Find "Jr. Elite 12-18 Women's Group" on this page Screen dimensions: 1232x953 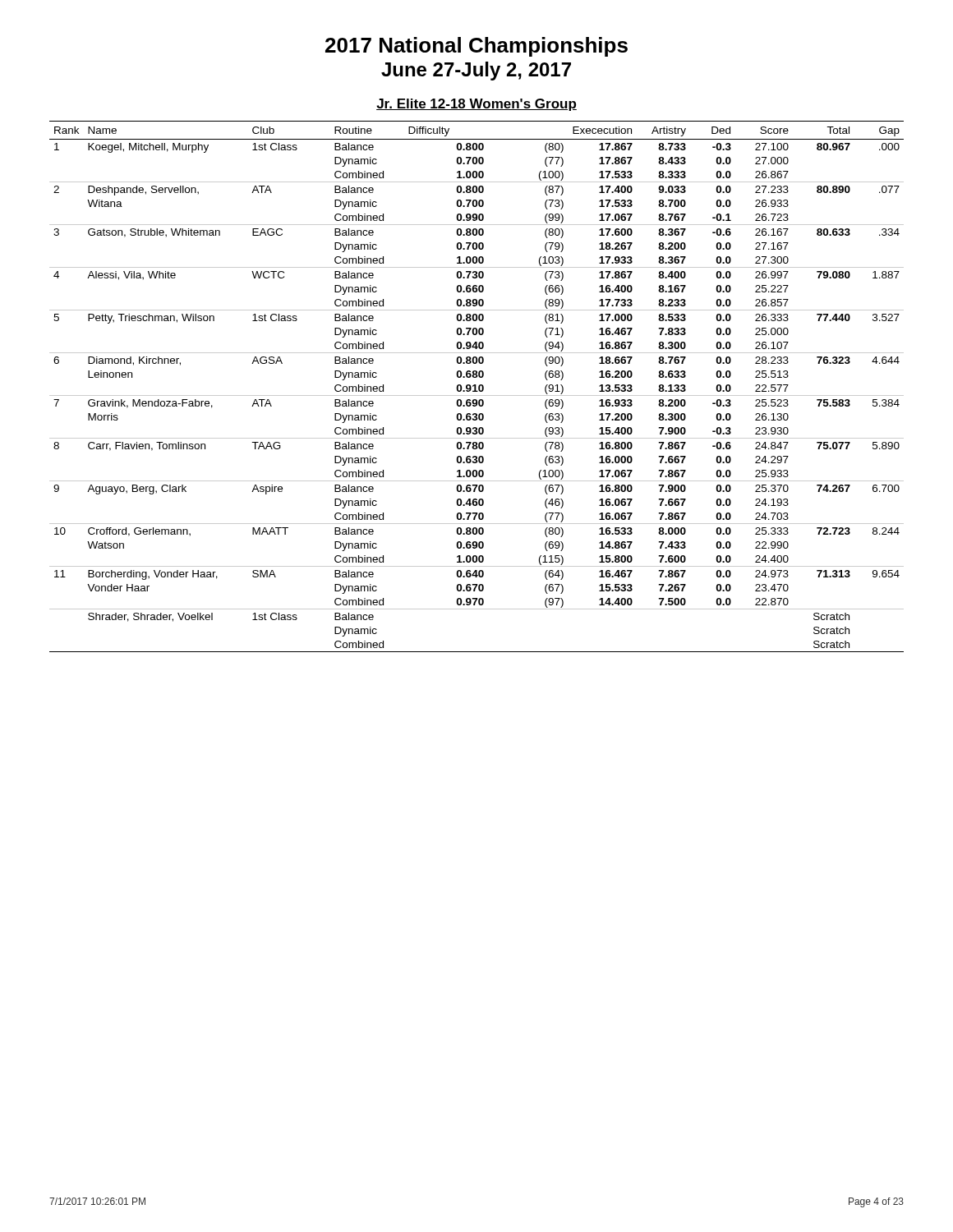click(476, 104)
